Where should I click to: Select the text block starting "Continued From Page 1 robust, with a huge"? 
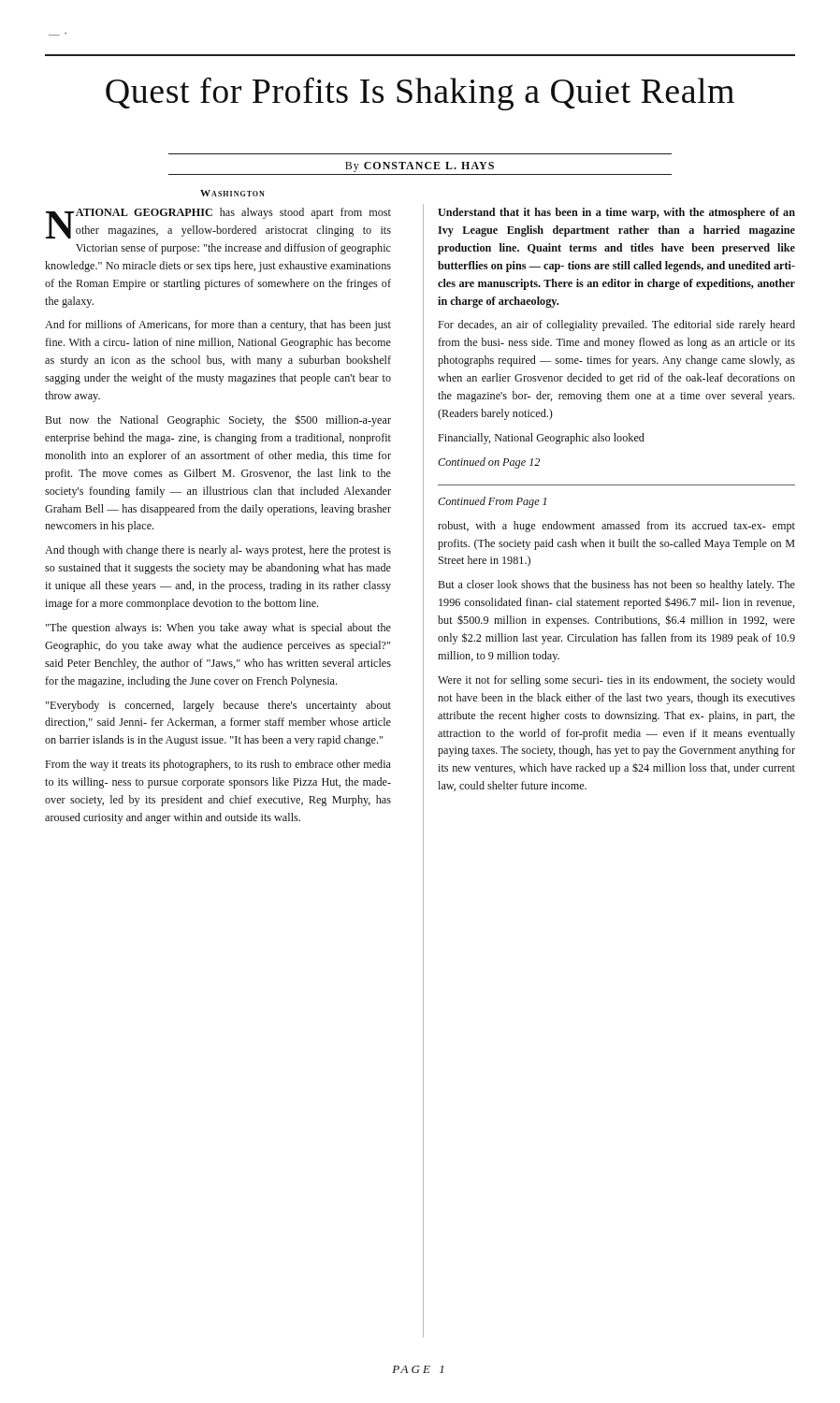point(616,644)
